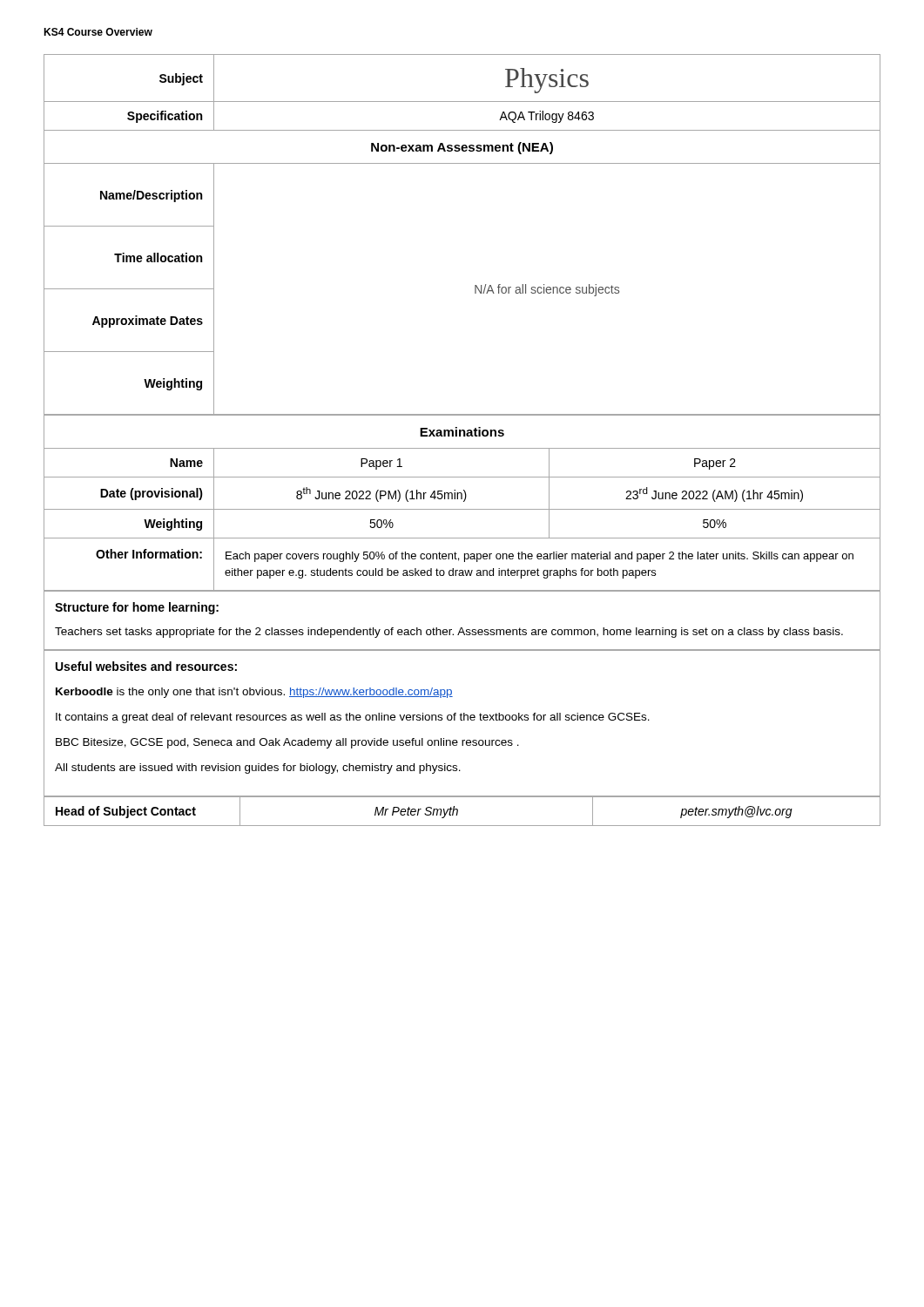924x1307 pixels.
Task: Locate the table with the text "Approximate Dates"
Action: 462,322
